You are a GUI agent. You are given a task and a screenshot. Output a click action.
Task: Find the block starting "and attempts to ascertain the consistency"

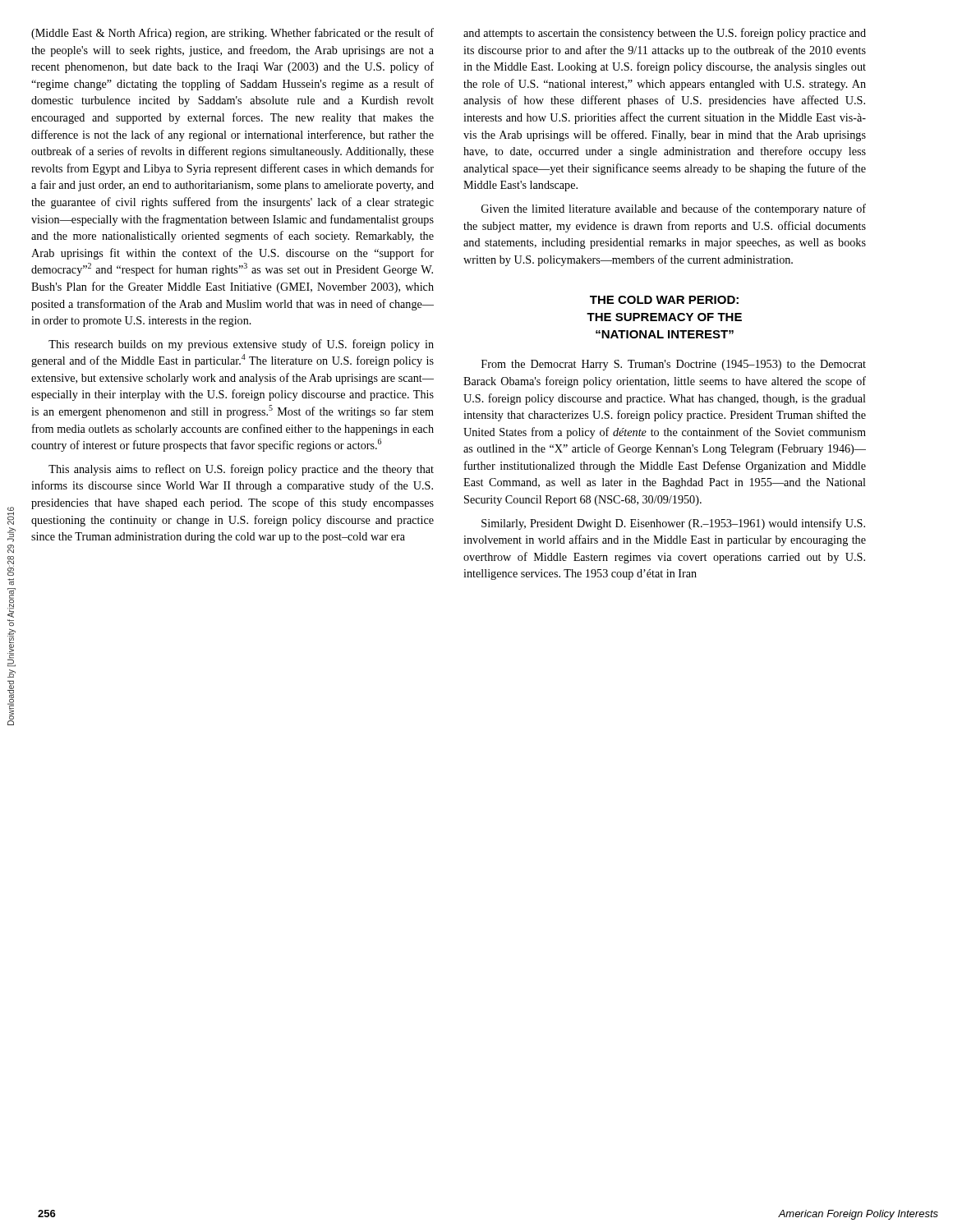tap(665, 109)
